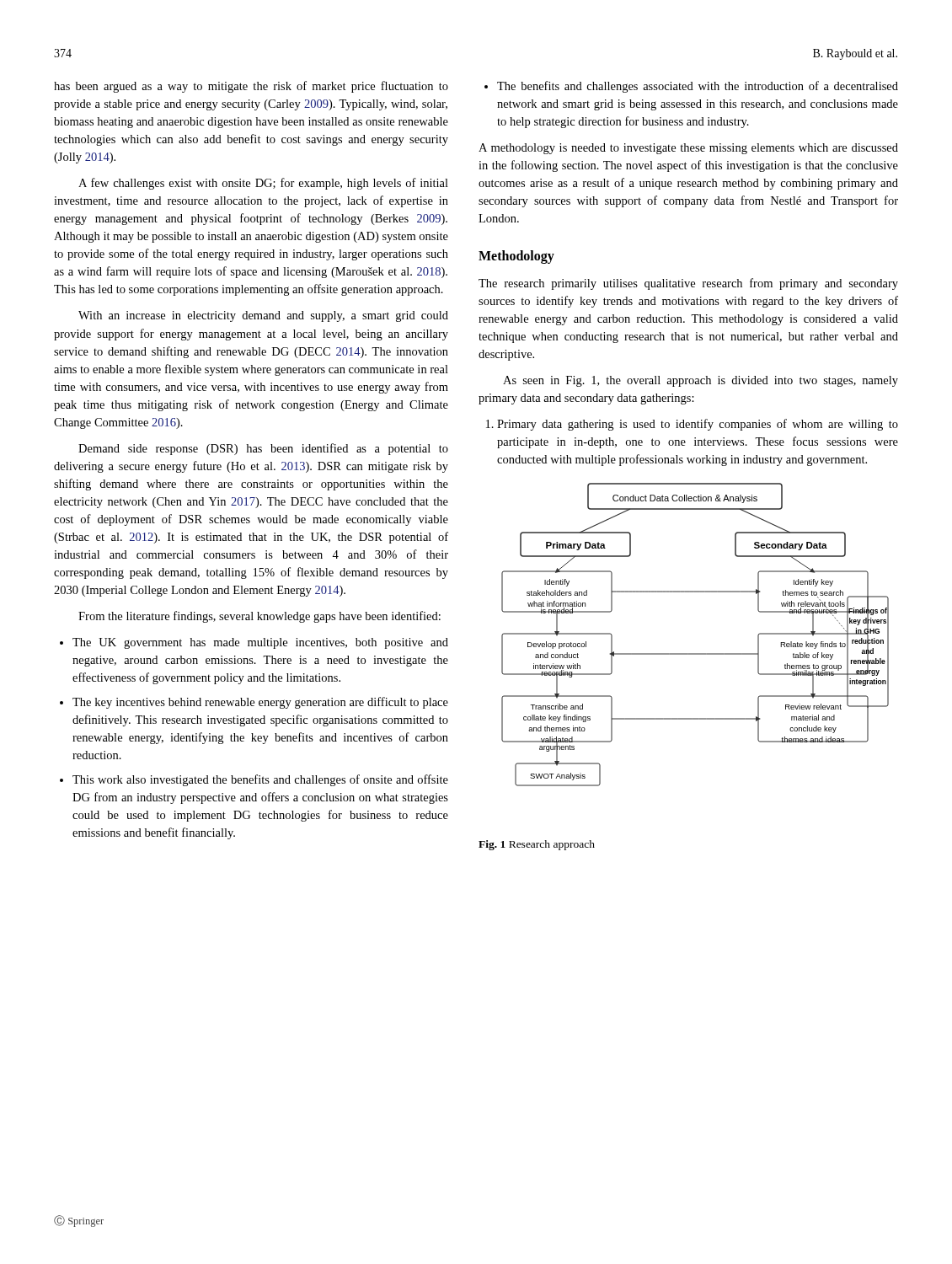Find the text starting "This work also investigated the benefits"

point(260,806)
